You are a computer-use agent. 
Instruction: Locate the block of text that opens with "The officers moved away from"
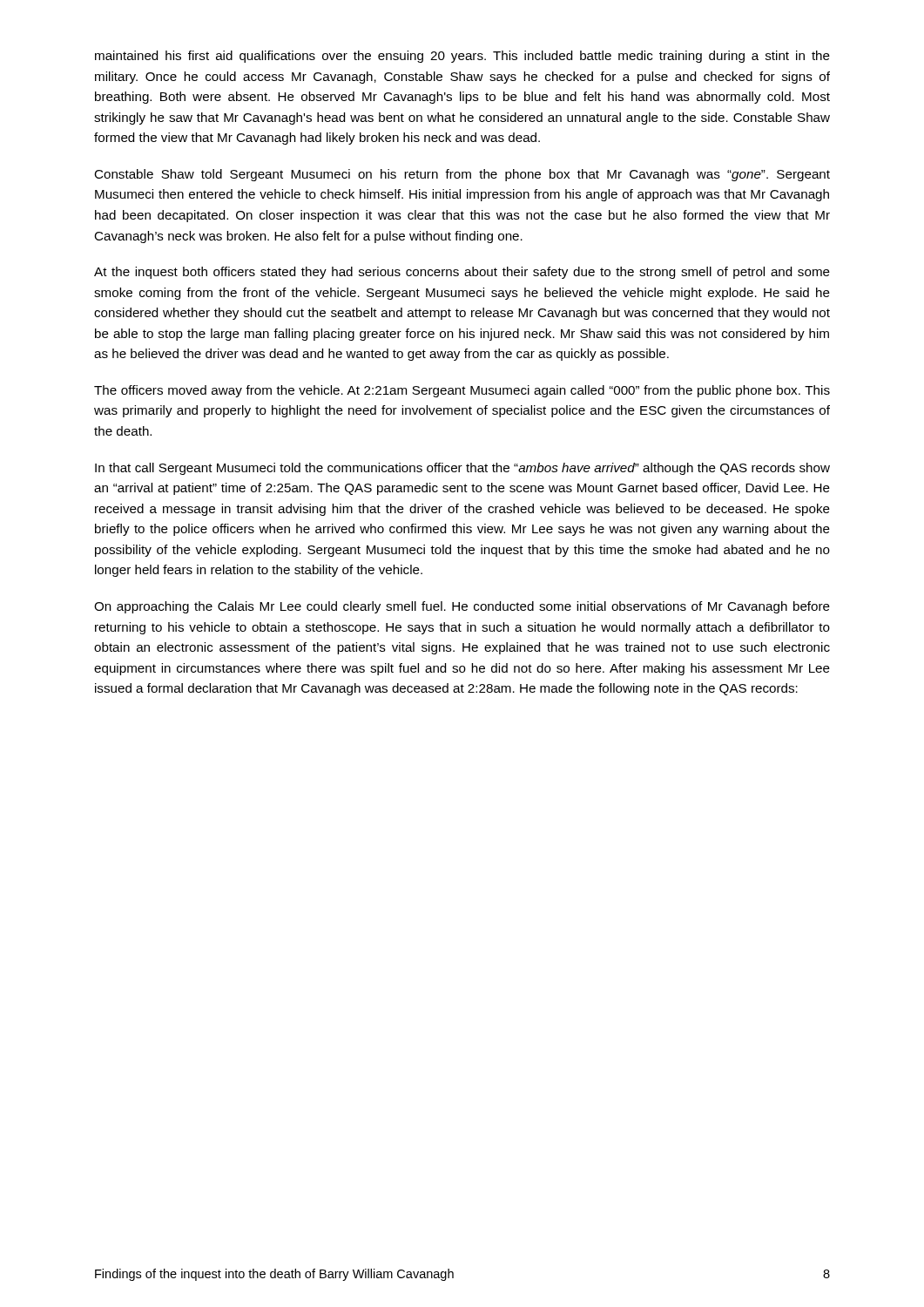pos(462,410)
